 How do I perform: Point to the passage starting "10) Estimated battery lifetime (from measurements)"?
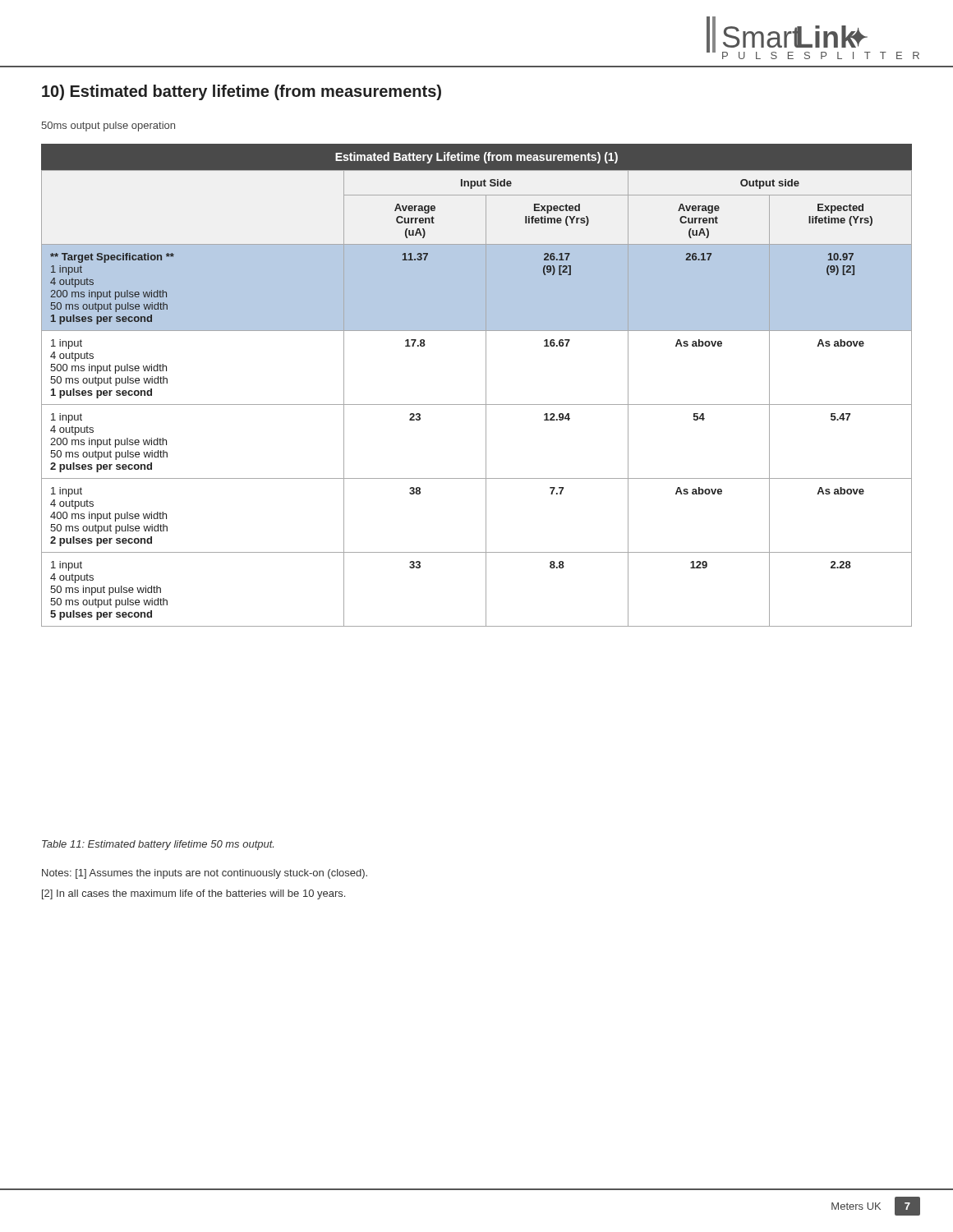click(241, 91)
